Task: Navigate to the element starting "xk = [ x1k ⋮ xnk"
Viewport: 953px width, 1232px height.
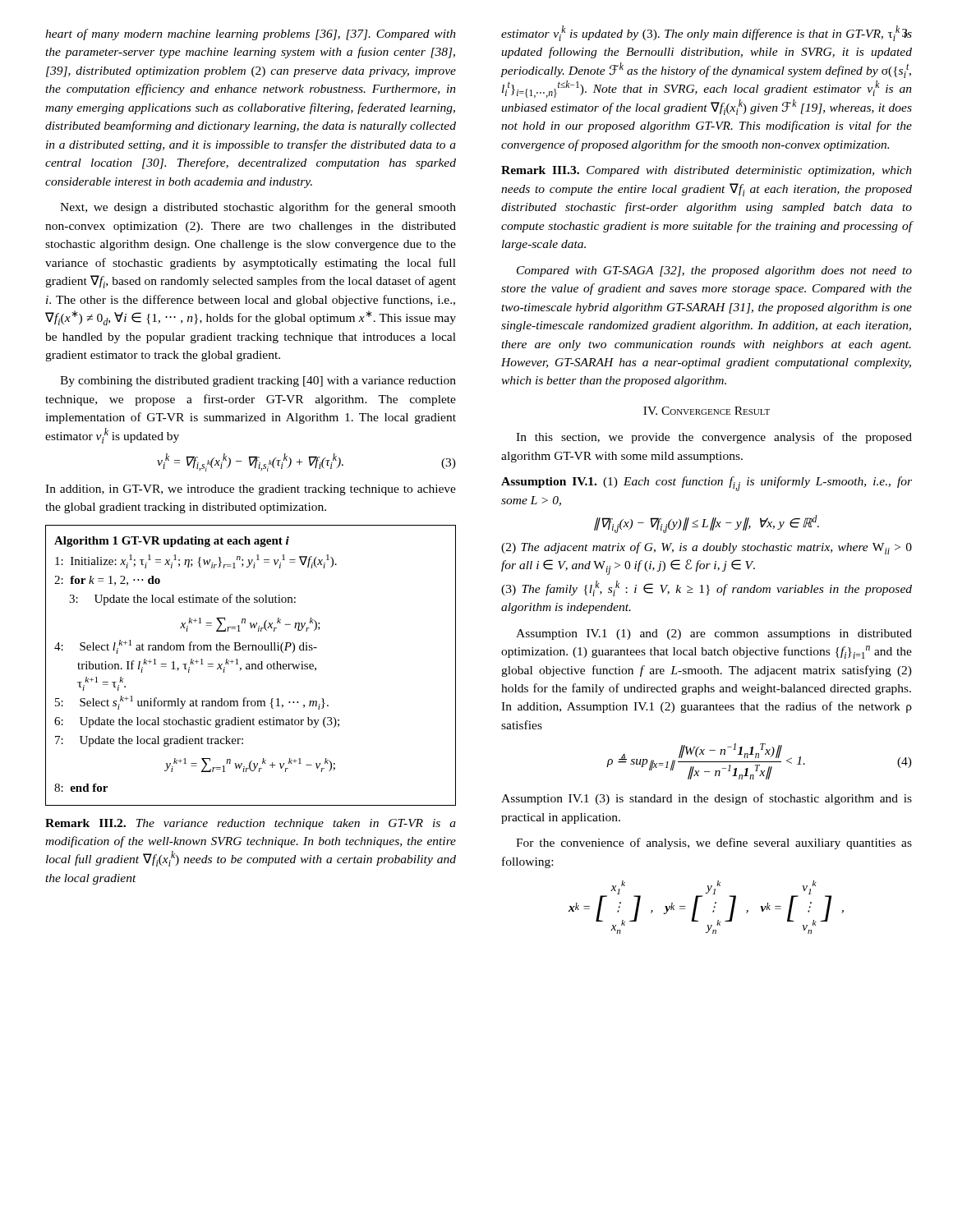Action: pos(707,907)
